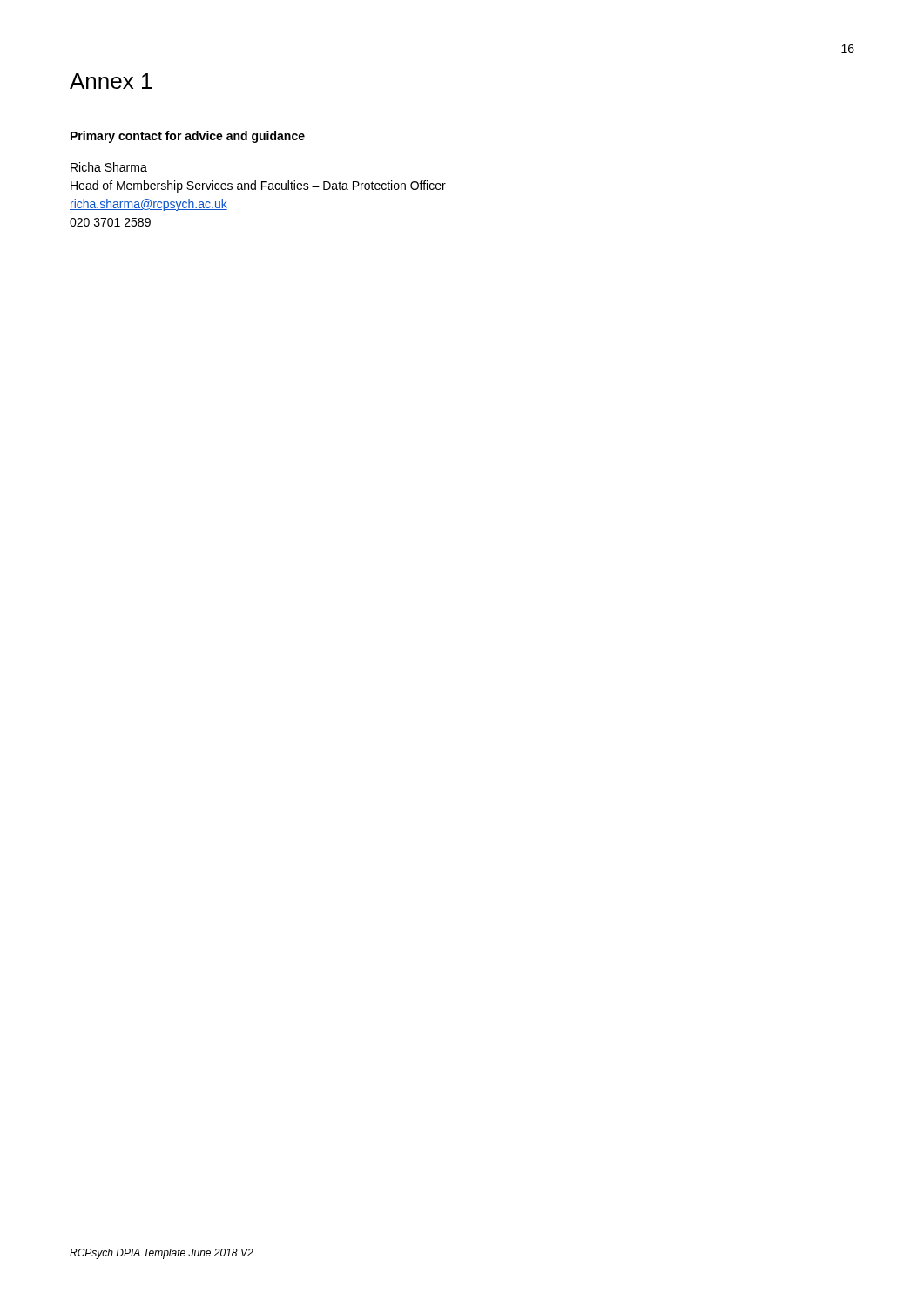Screen dimensions: 1307x924
Task: Select the text block that says "Richa Sharma Head of Membership Services"
Action: (258, 195)
